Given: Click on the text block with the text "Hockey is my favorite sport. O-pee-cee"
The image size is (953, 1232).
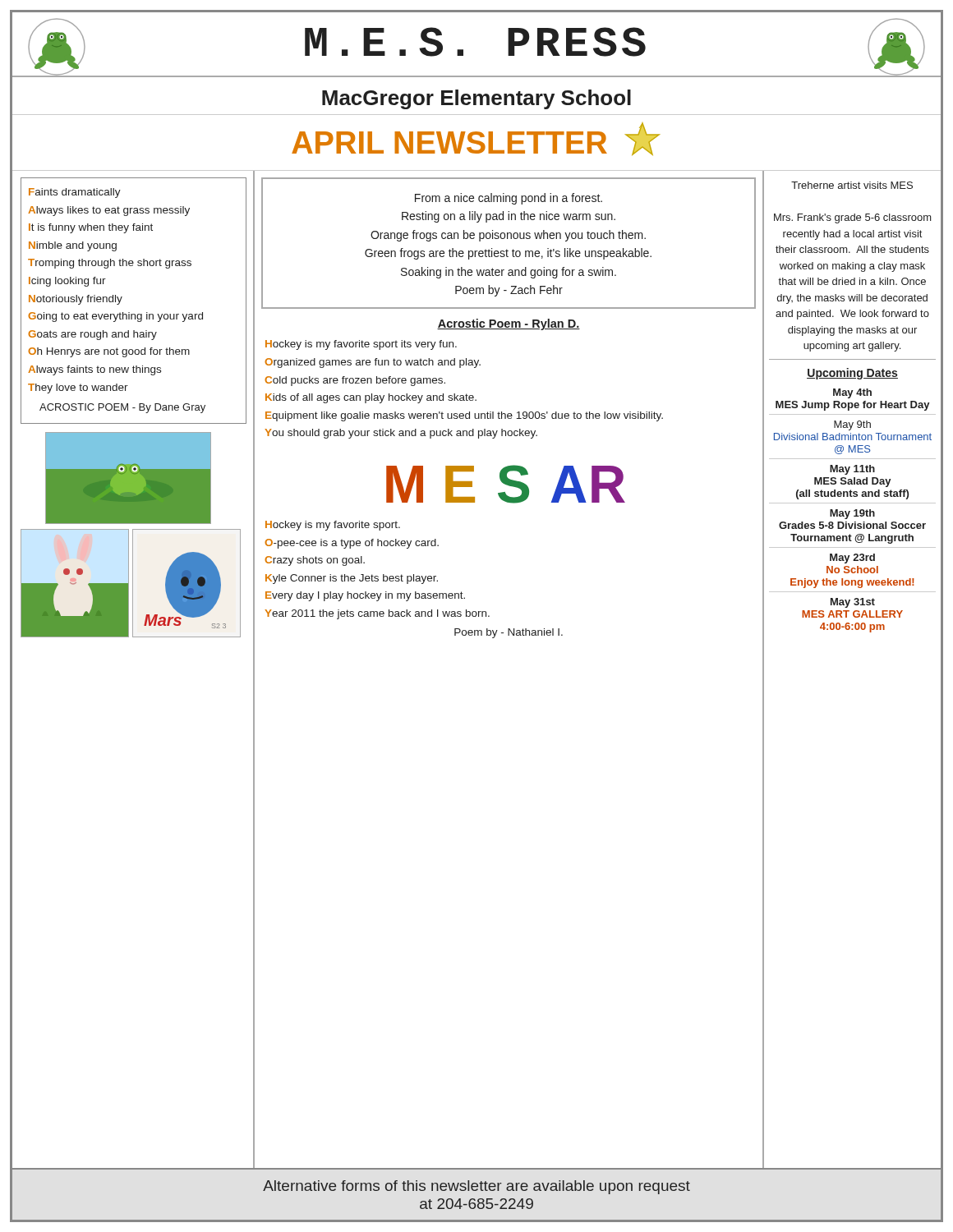Looking at the screenshot, I should (333, 526).
